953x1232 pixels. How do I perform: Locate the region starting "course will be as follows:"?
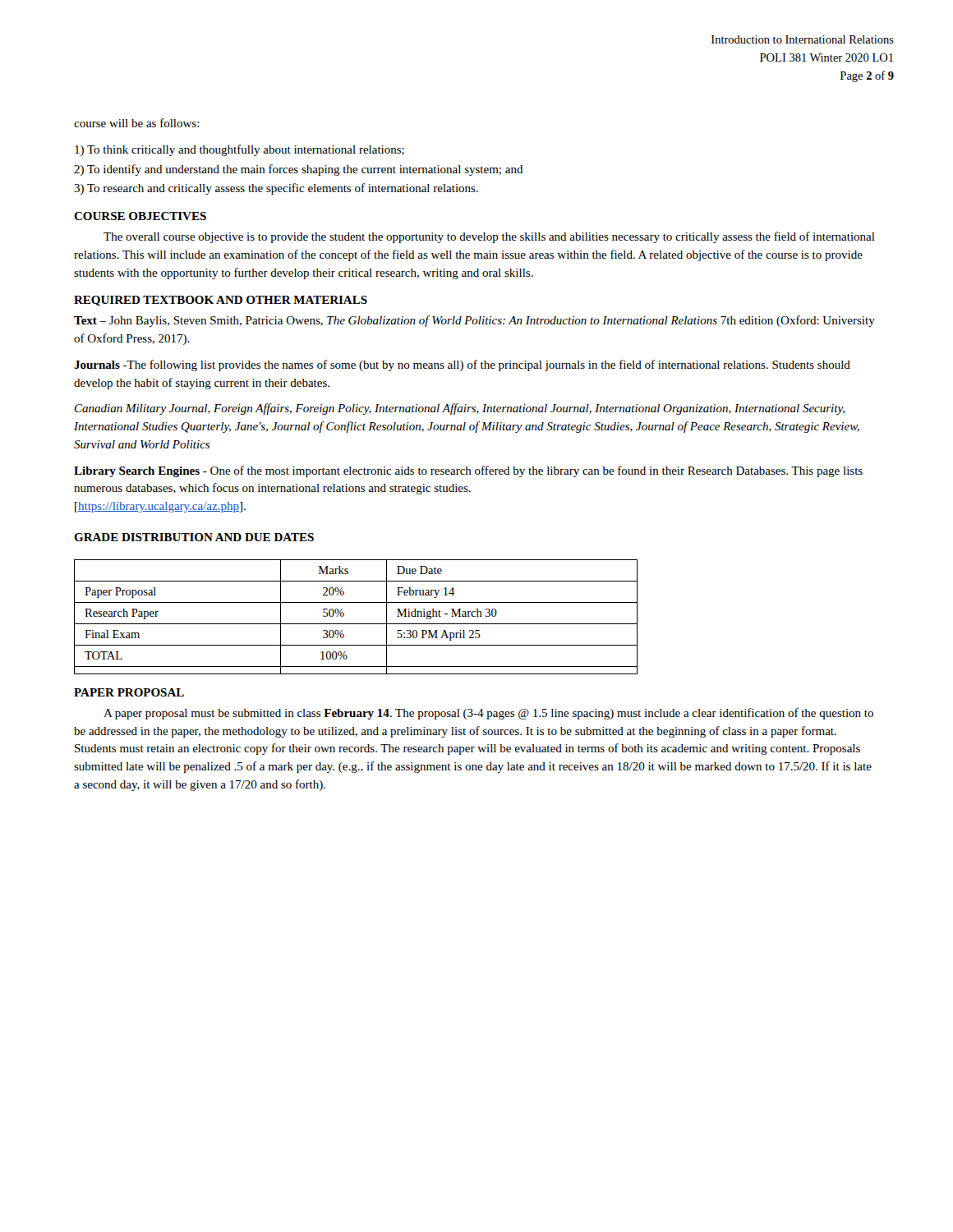point(137,123)
